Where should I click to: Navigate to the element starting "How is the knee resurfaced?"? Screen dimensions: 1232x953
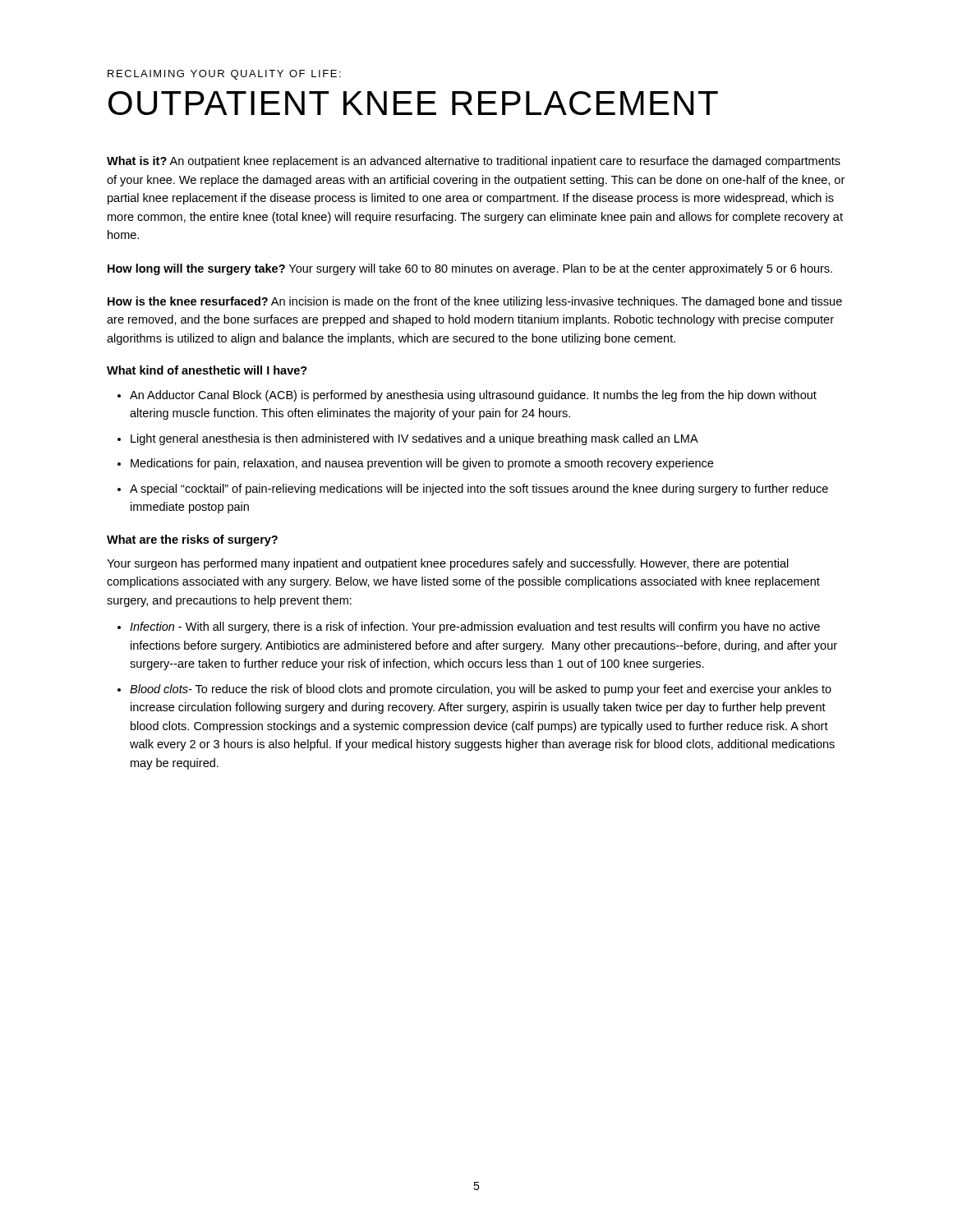point(476,320)
